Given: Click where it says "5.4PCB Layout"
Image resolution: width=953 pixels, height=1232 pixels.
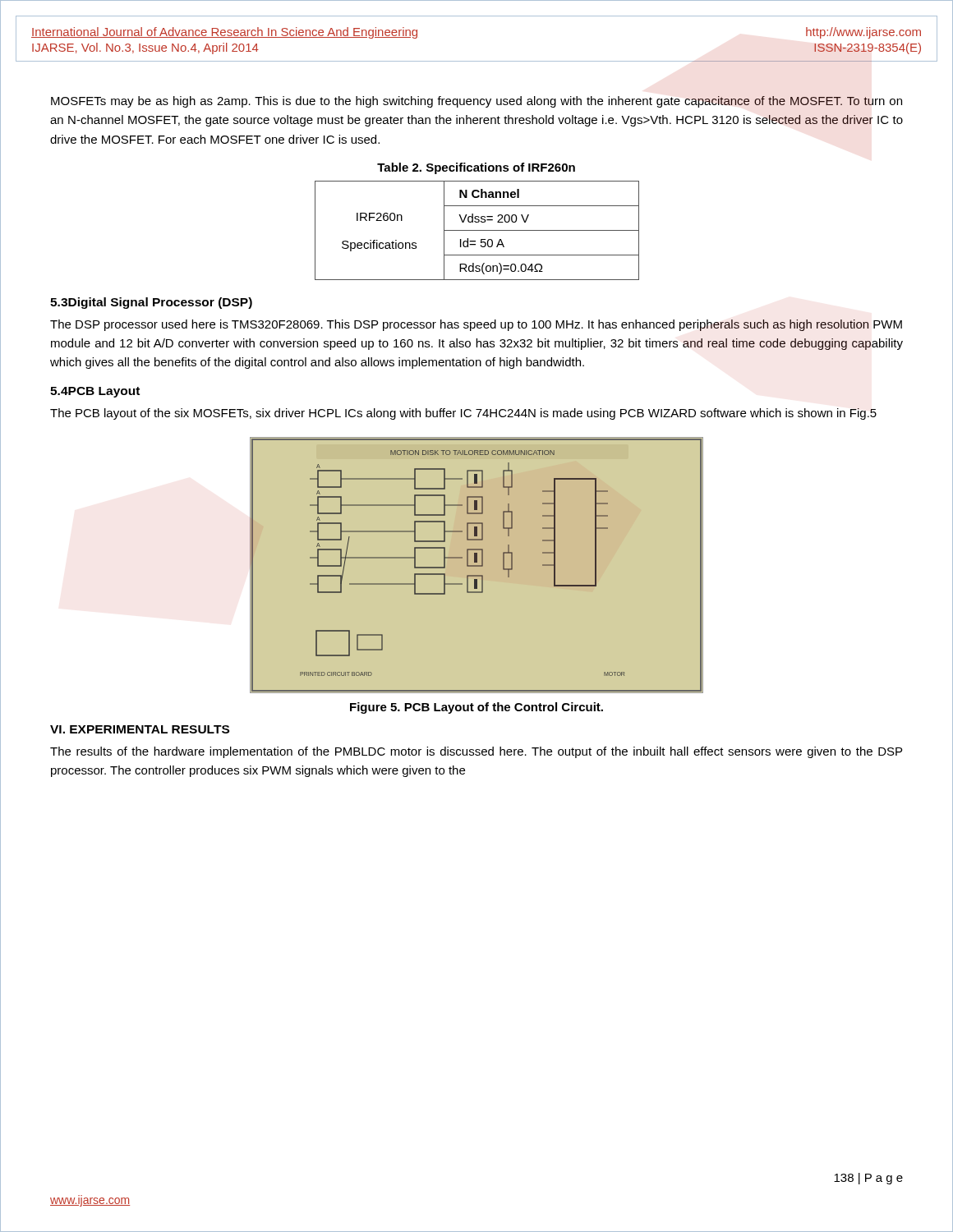Looking at the screenshot, I should click(95, 390).
